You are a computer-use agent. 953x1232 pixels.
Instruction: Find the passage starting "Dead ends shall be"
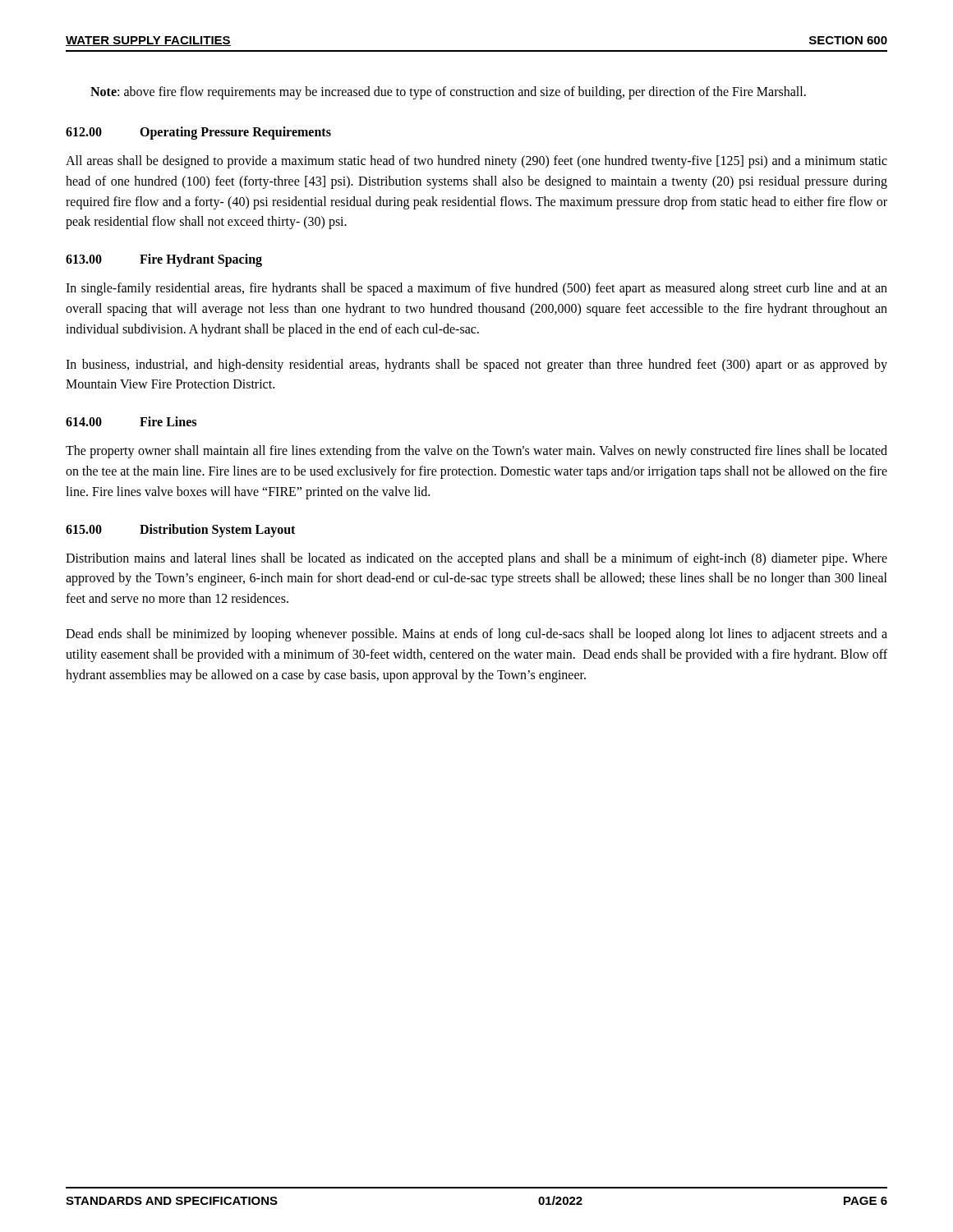coord(476,654)
